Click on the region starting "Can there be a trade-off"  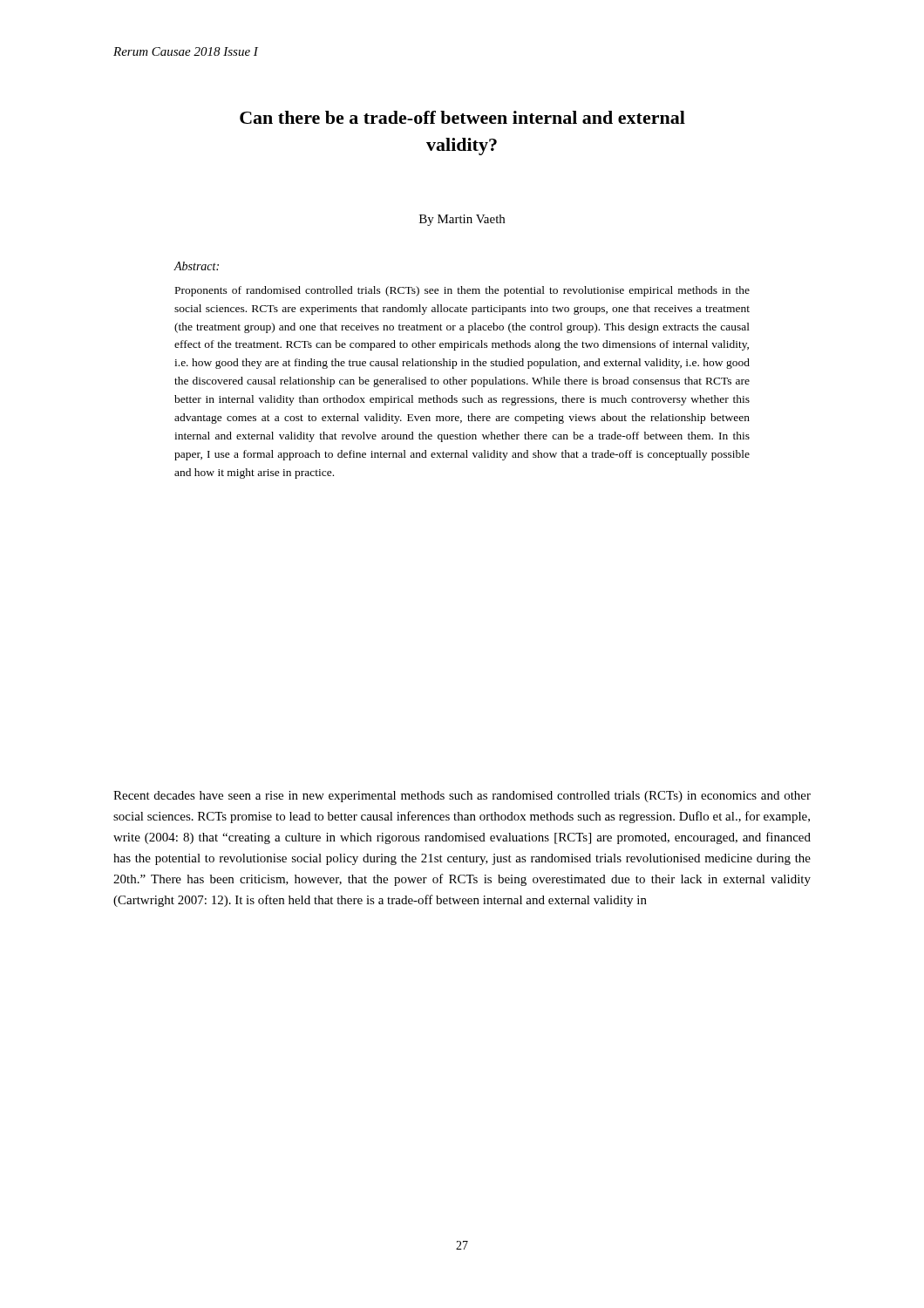tap(462, 132)
